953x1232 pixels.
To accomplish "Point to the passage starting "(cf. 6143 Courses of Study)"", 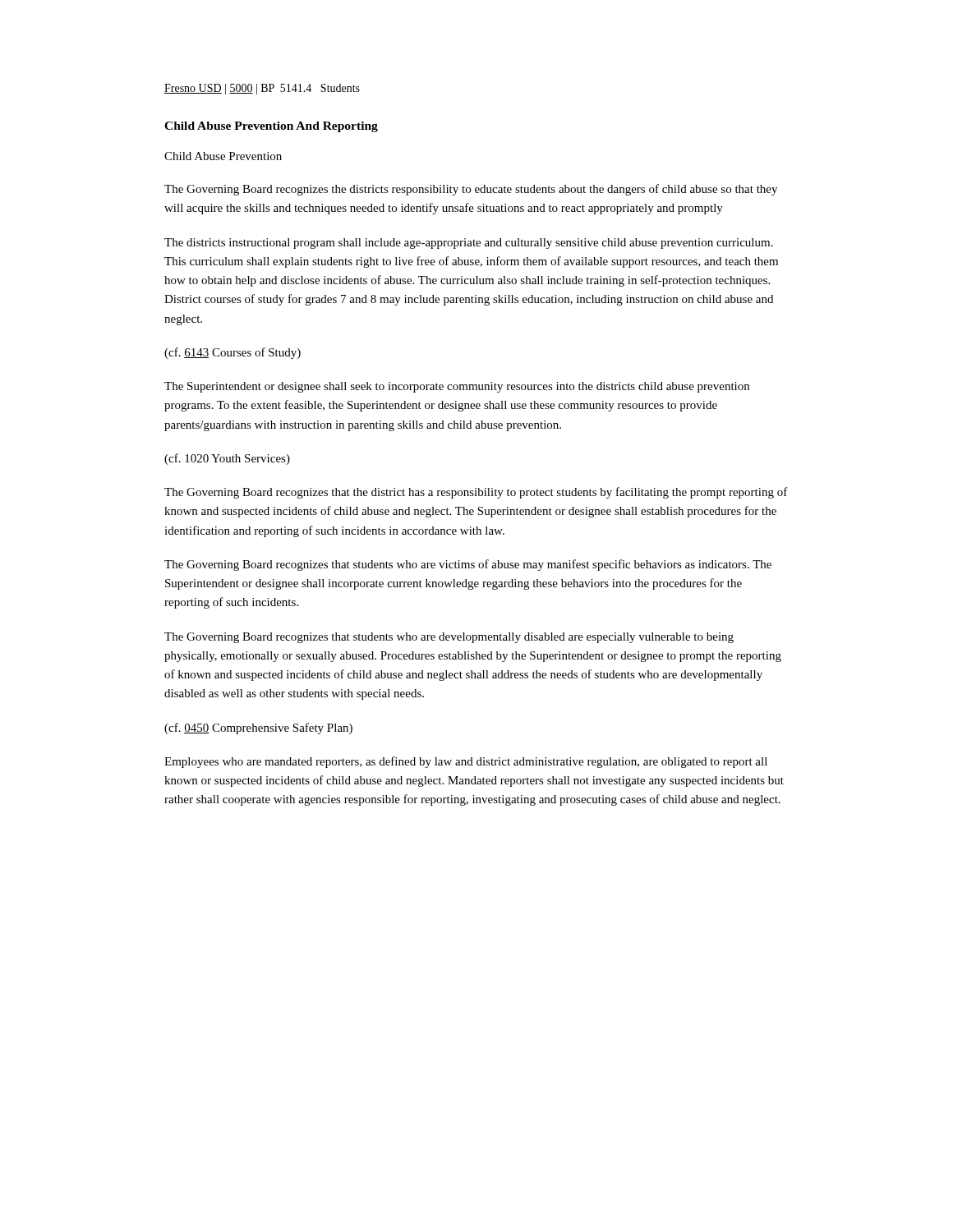I will [x=233, y=352].
